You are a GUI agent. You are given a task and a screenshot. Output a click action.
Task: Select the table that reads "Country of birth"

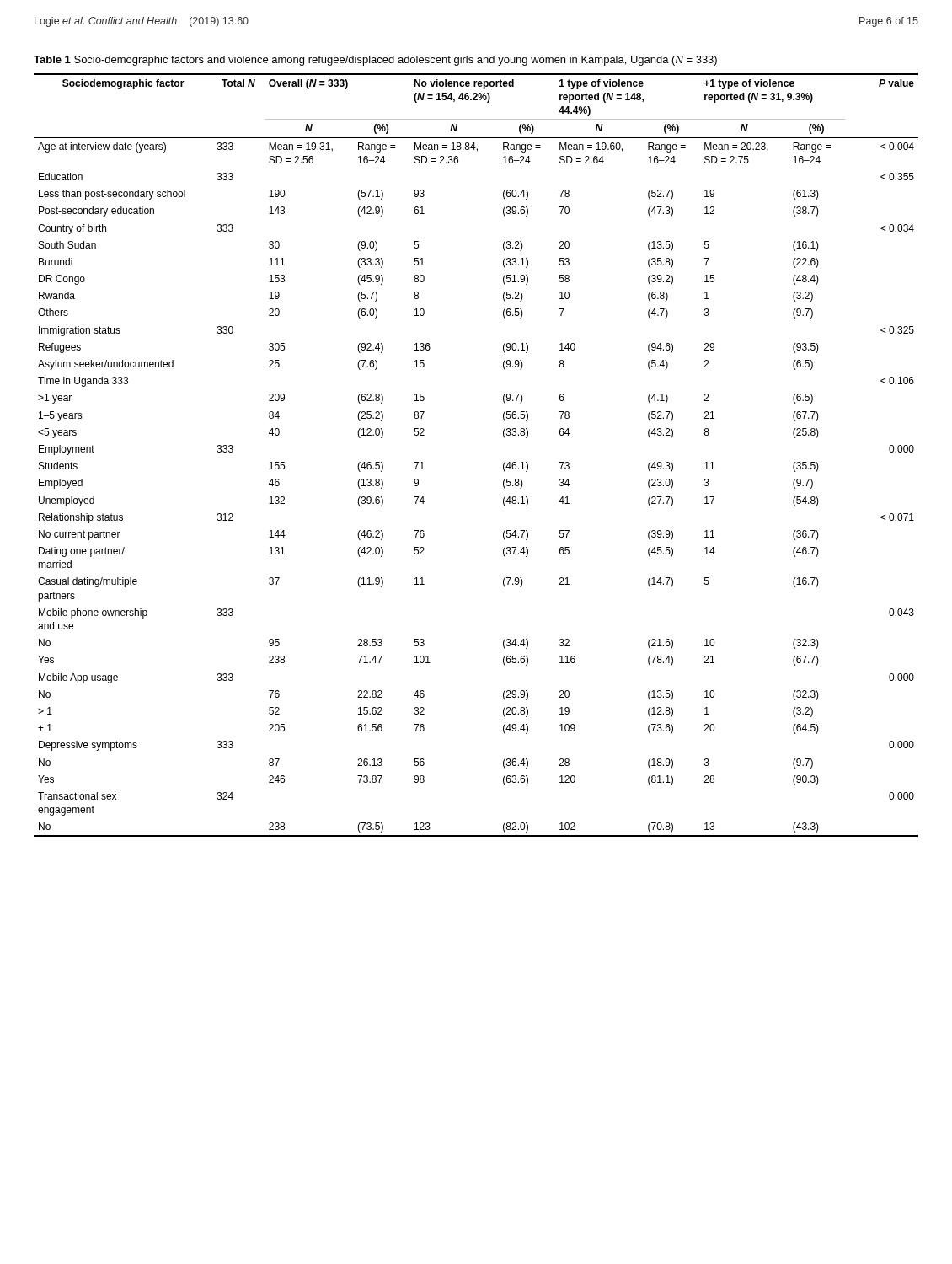coord(476,455)
